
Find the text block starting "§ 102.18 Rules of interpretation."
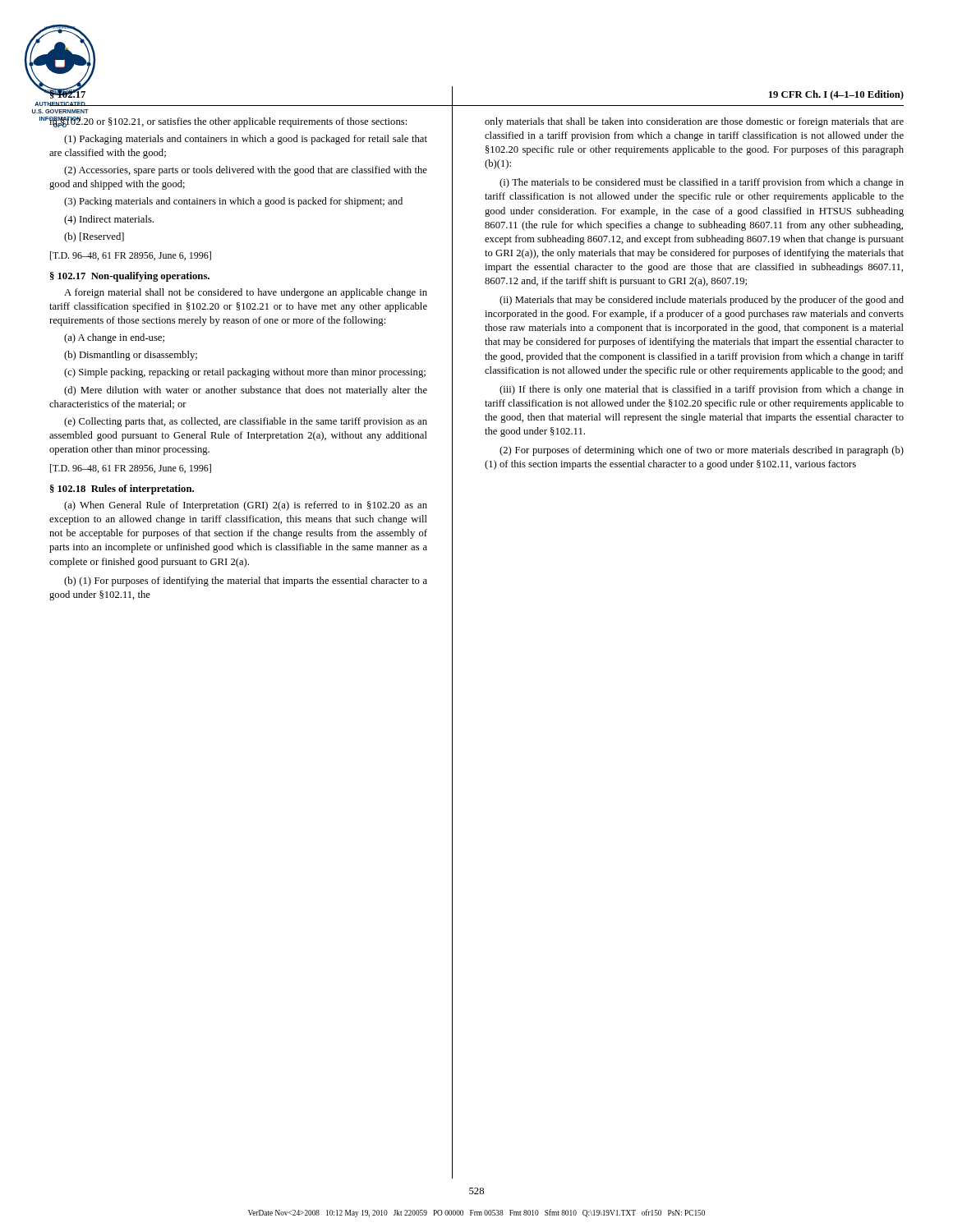(x=122, y=489)
